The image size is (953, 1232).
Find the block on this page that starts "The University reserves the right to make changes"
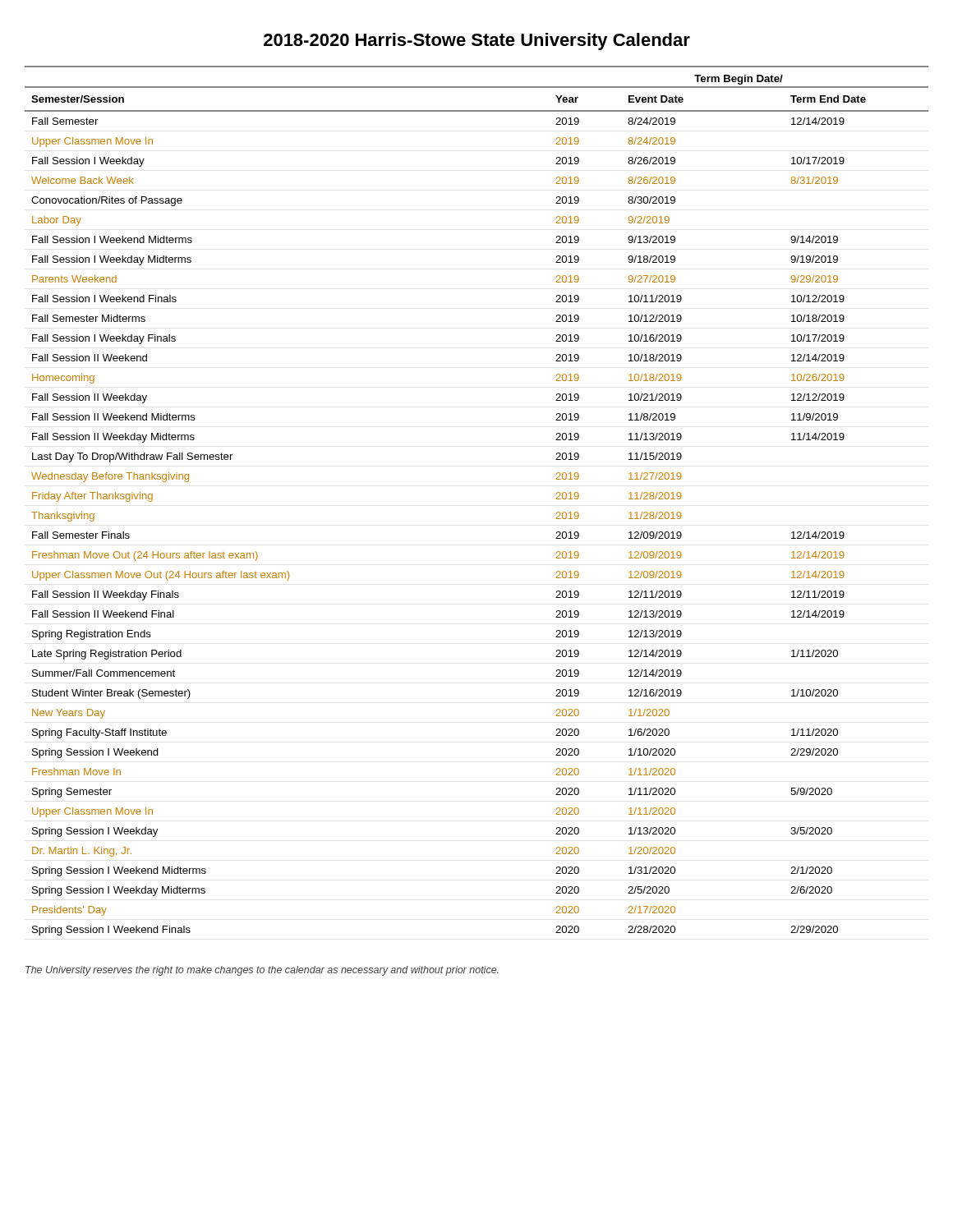pyautogui.click(x=262, y=970)
